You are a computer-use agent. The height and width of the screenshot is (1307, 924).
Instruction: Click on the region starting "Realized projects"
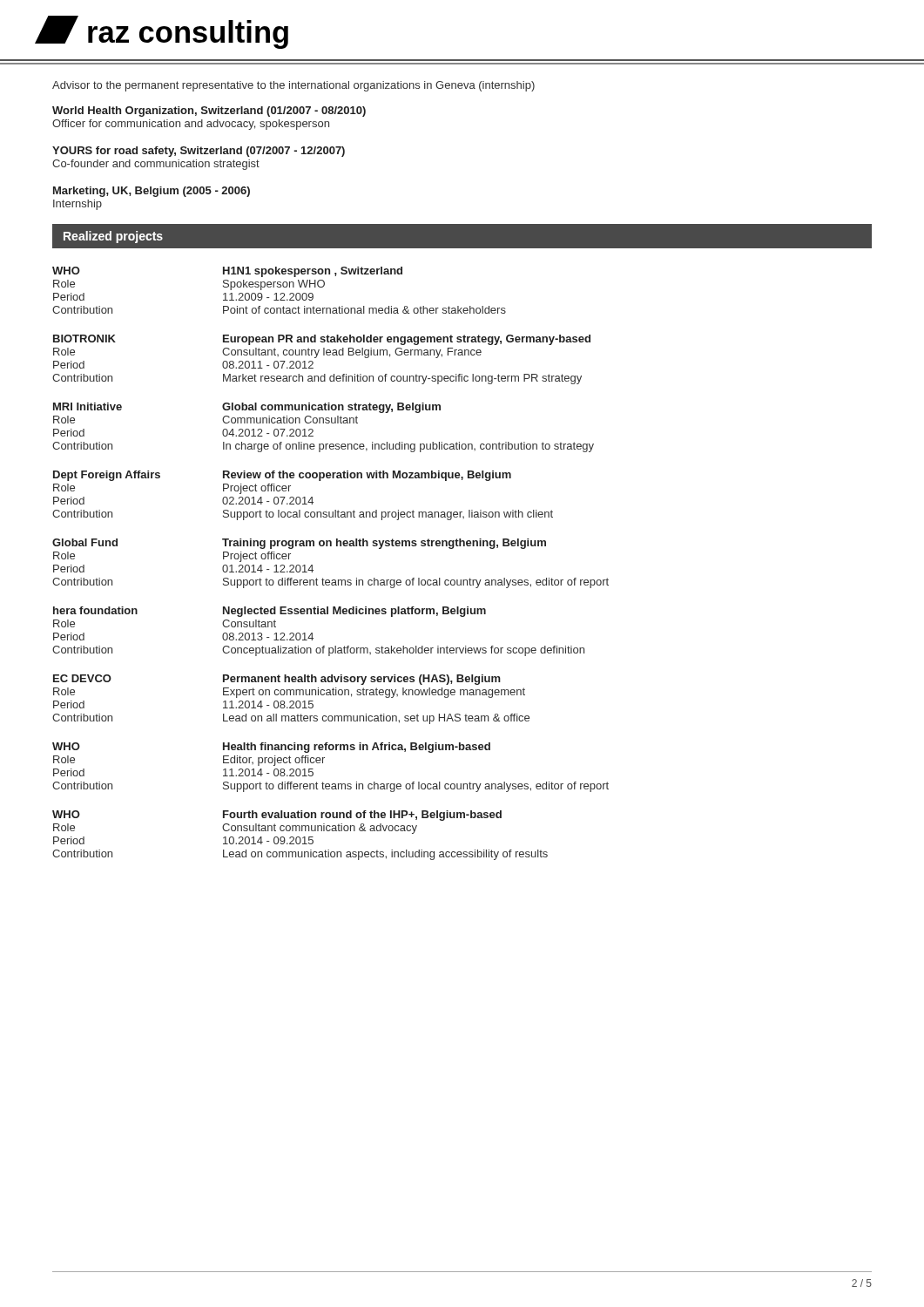tap(113, 236)
